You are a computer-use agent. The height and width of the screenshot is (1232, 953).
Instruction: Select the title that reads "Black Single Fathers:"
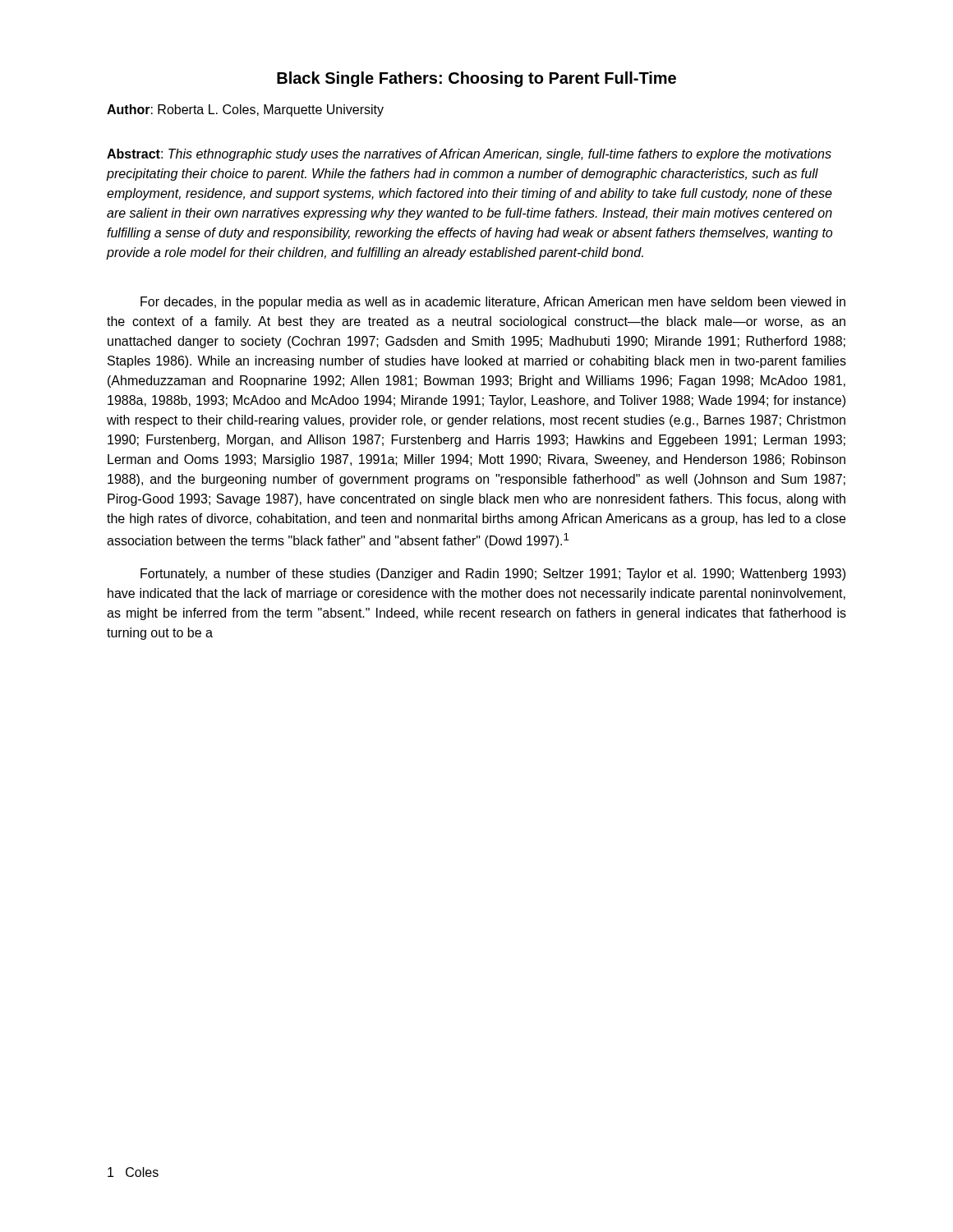476,78
